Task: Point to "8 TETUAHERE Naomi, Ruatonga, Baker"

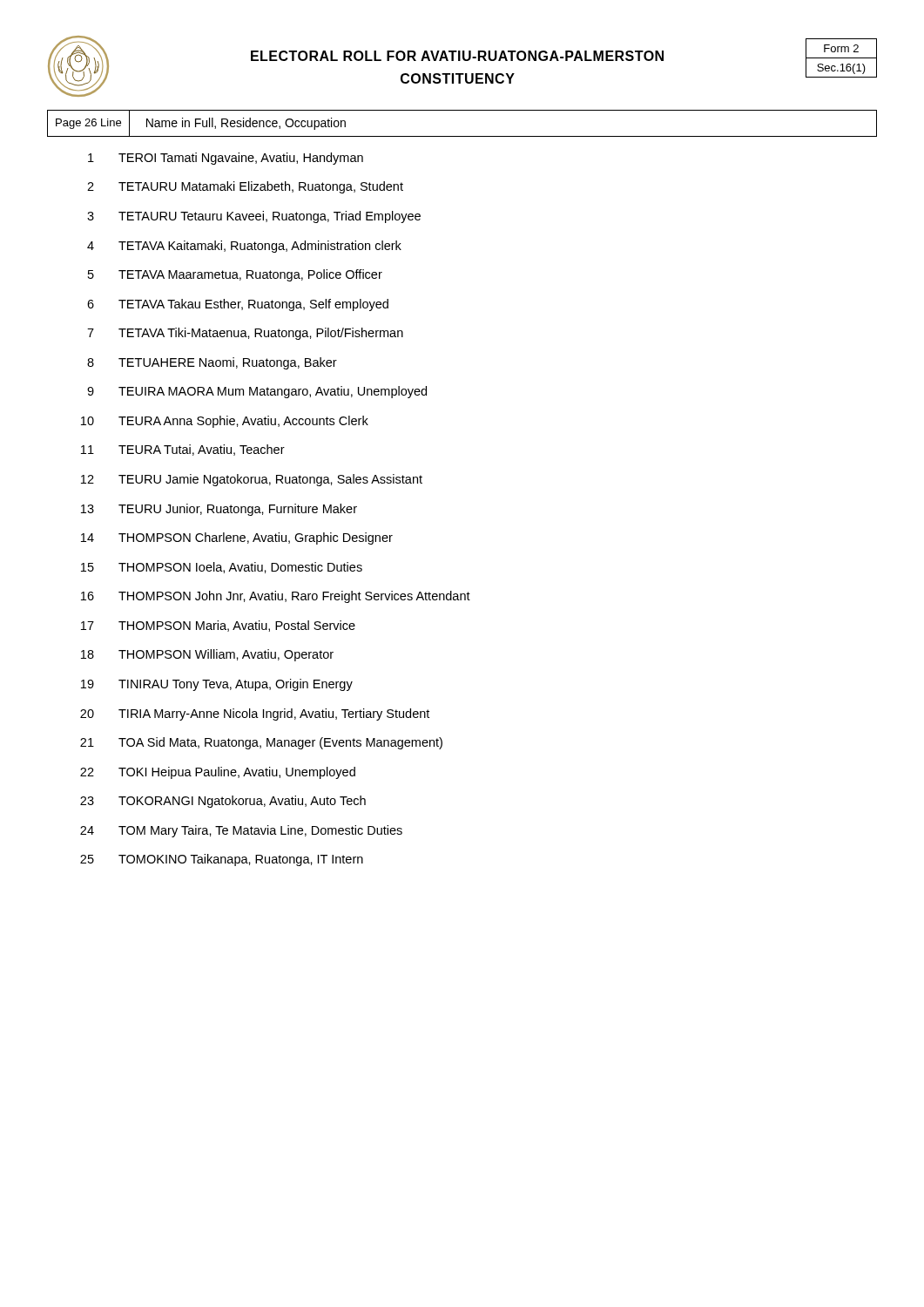Action: (x=212, y=363)
